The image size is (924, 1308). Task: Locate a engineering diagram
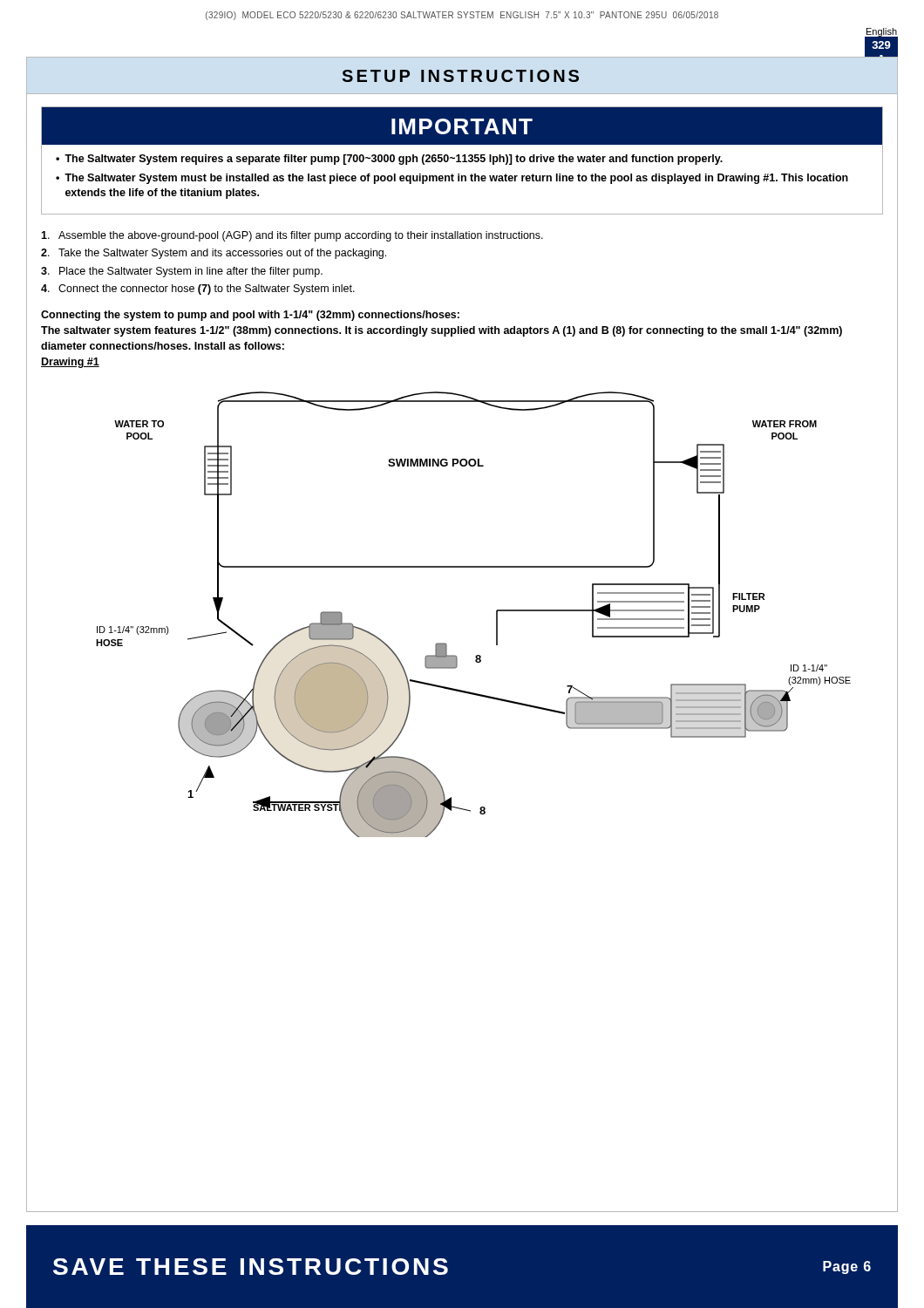(x=462, y=606)
